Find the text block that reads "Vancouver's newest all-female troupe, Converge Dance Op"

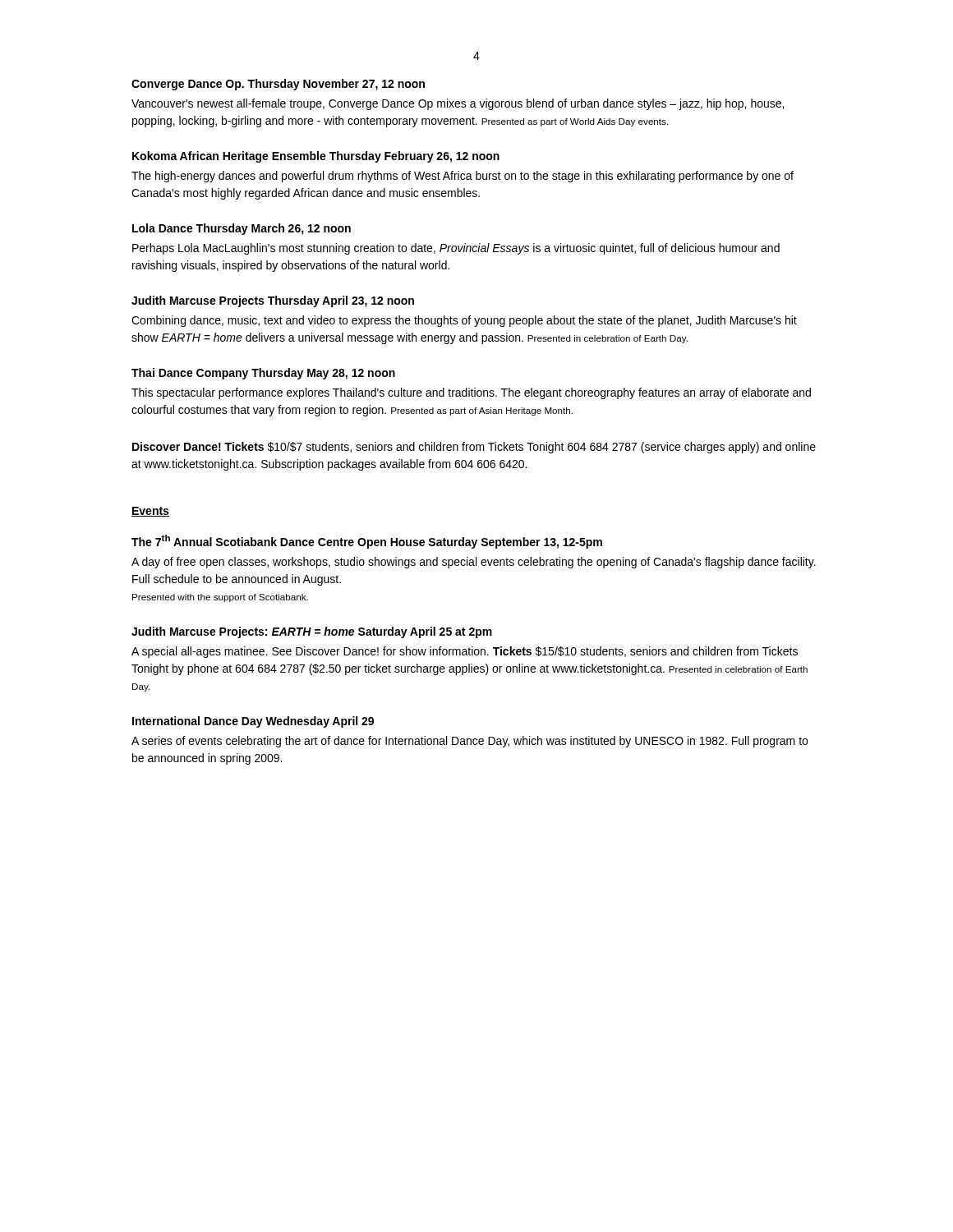click(x=458, y=112)
